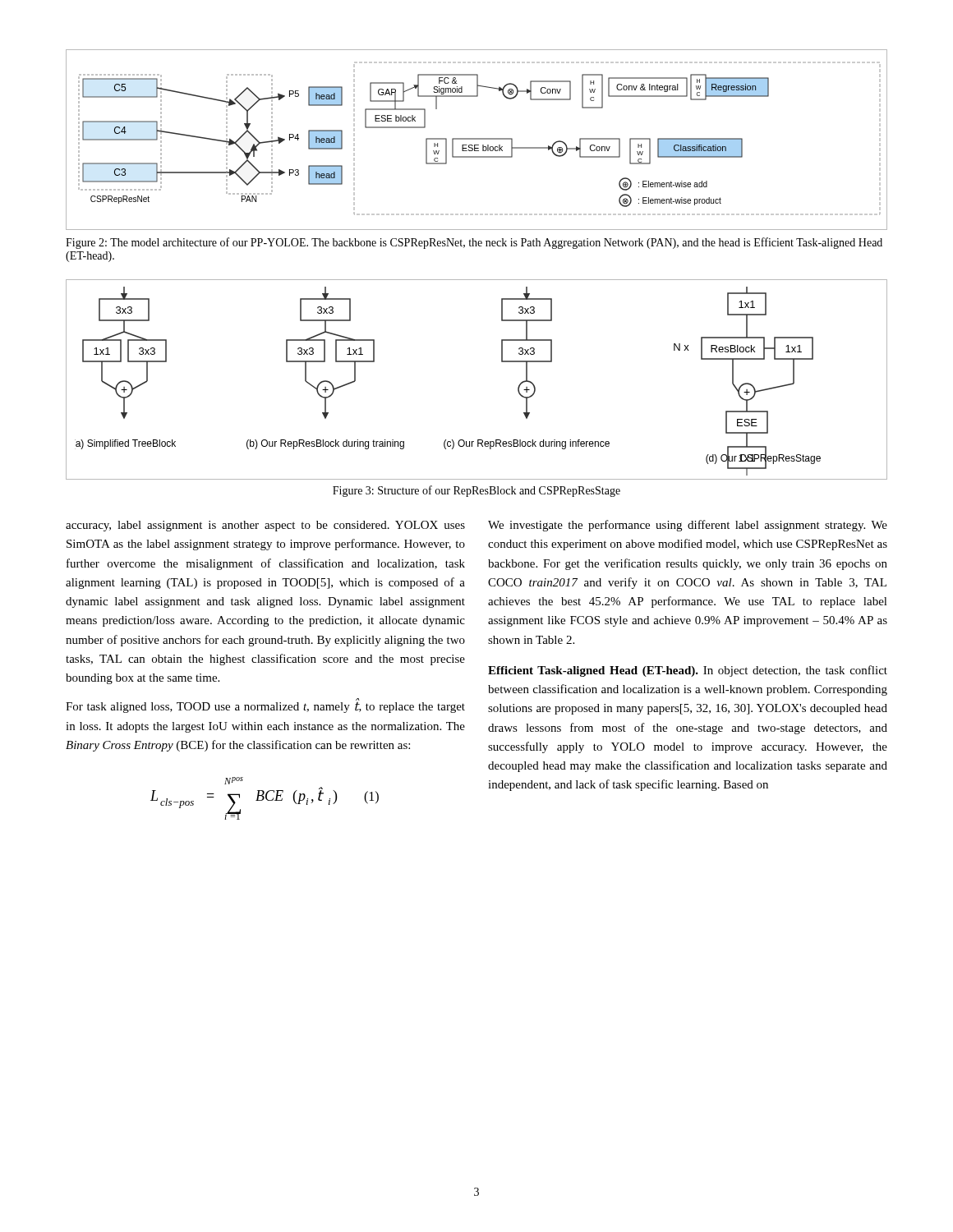Find the caption containing "Figure 2: The model architecture of our"

[474, 249]
